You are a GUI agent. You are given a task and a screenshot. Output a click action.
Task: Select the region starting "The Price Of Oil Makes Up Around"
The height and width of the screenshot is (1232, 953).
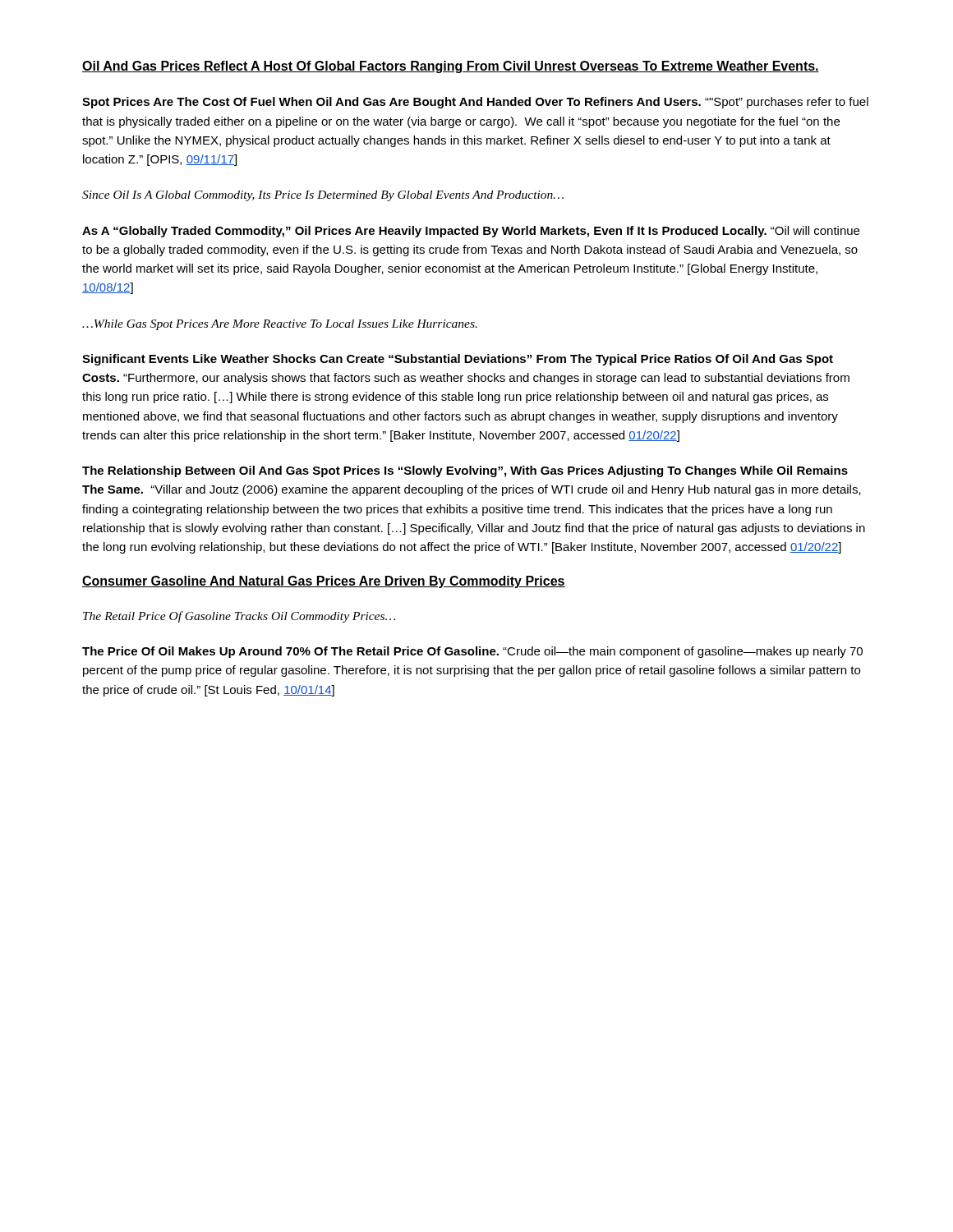click(473, 670)
